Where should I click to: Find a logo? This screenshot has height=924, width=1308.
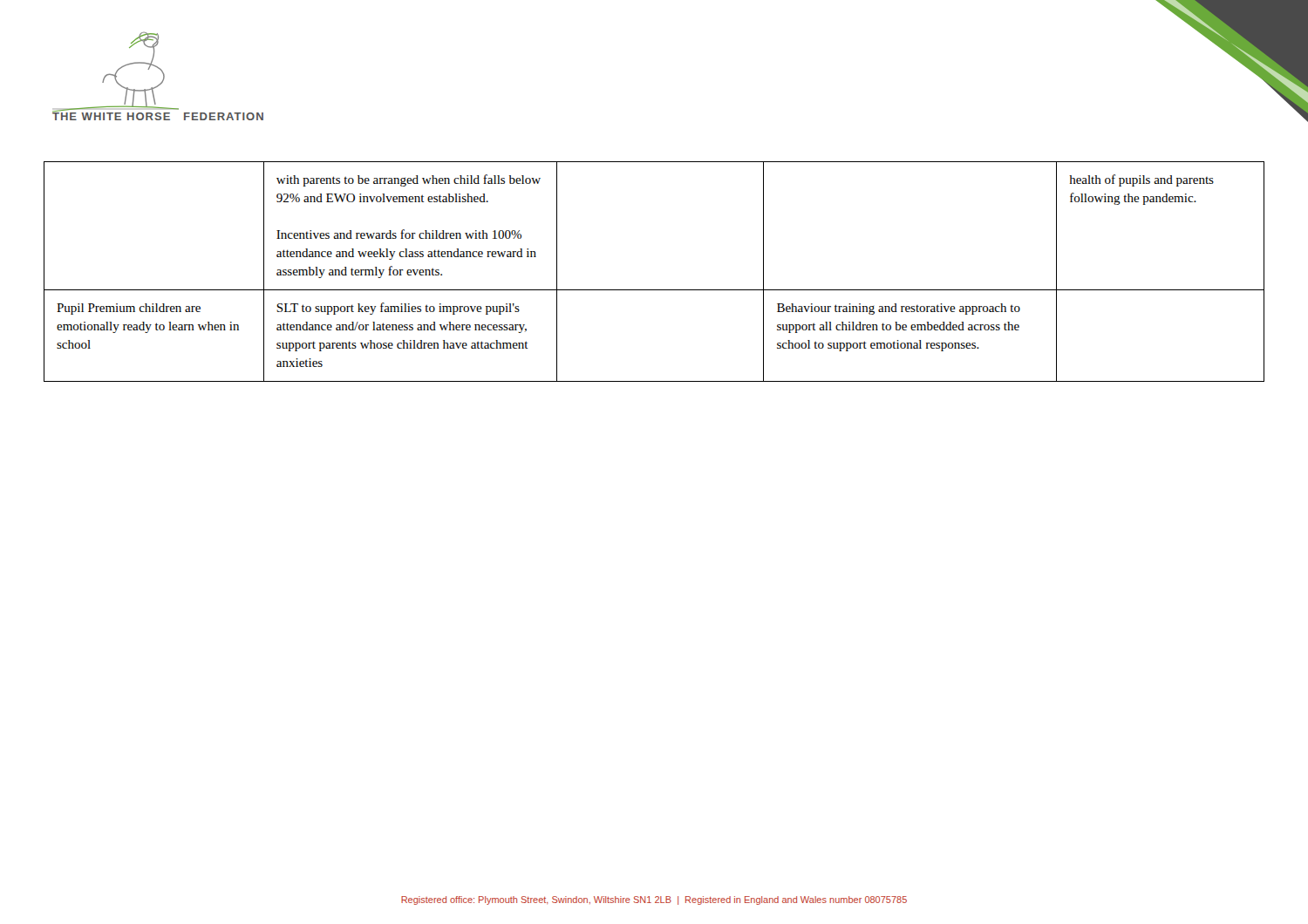166,78
